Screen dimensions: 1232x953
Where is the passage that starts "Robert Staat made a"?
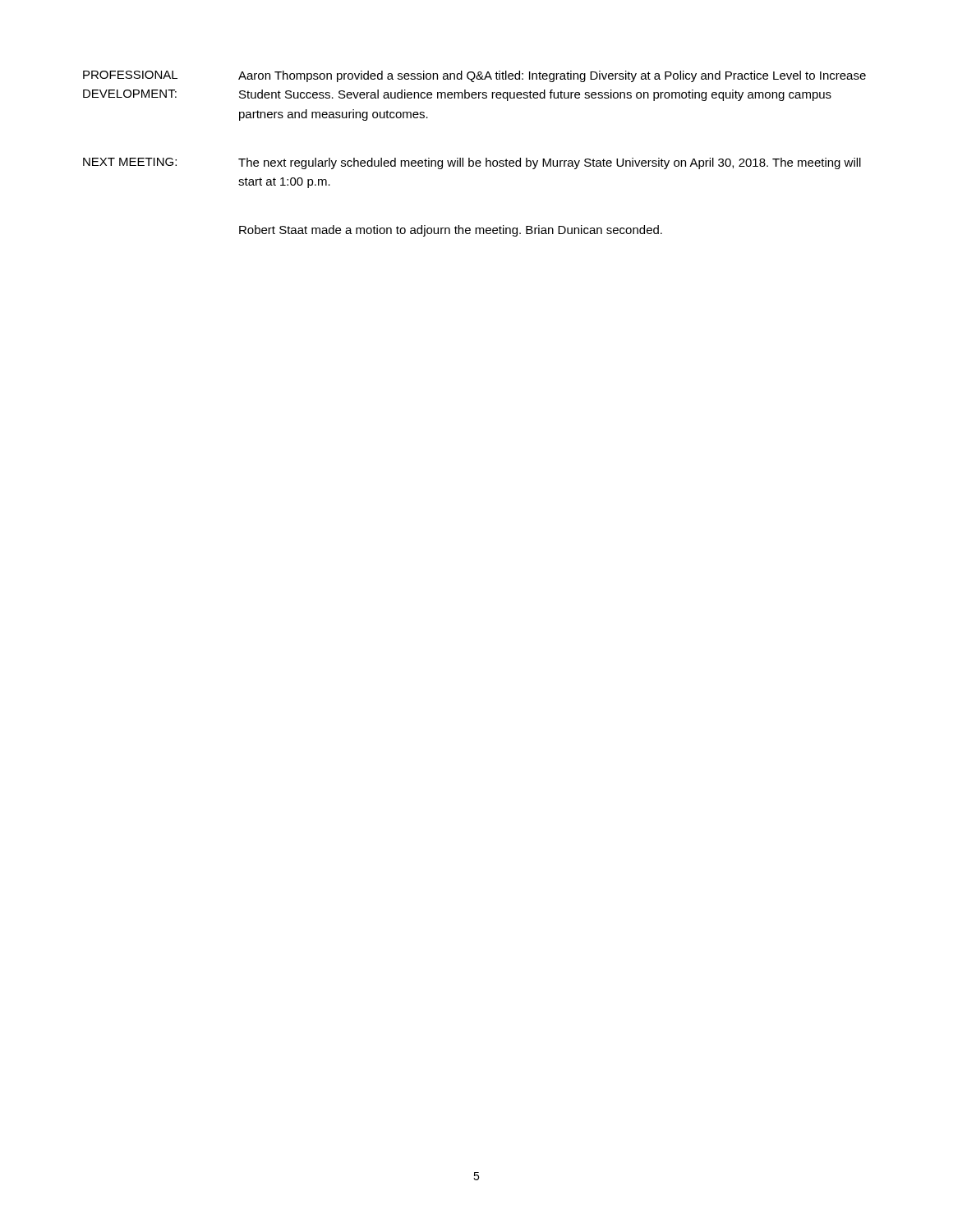pos(451,230)
